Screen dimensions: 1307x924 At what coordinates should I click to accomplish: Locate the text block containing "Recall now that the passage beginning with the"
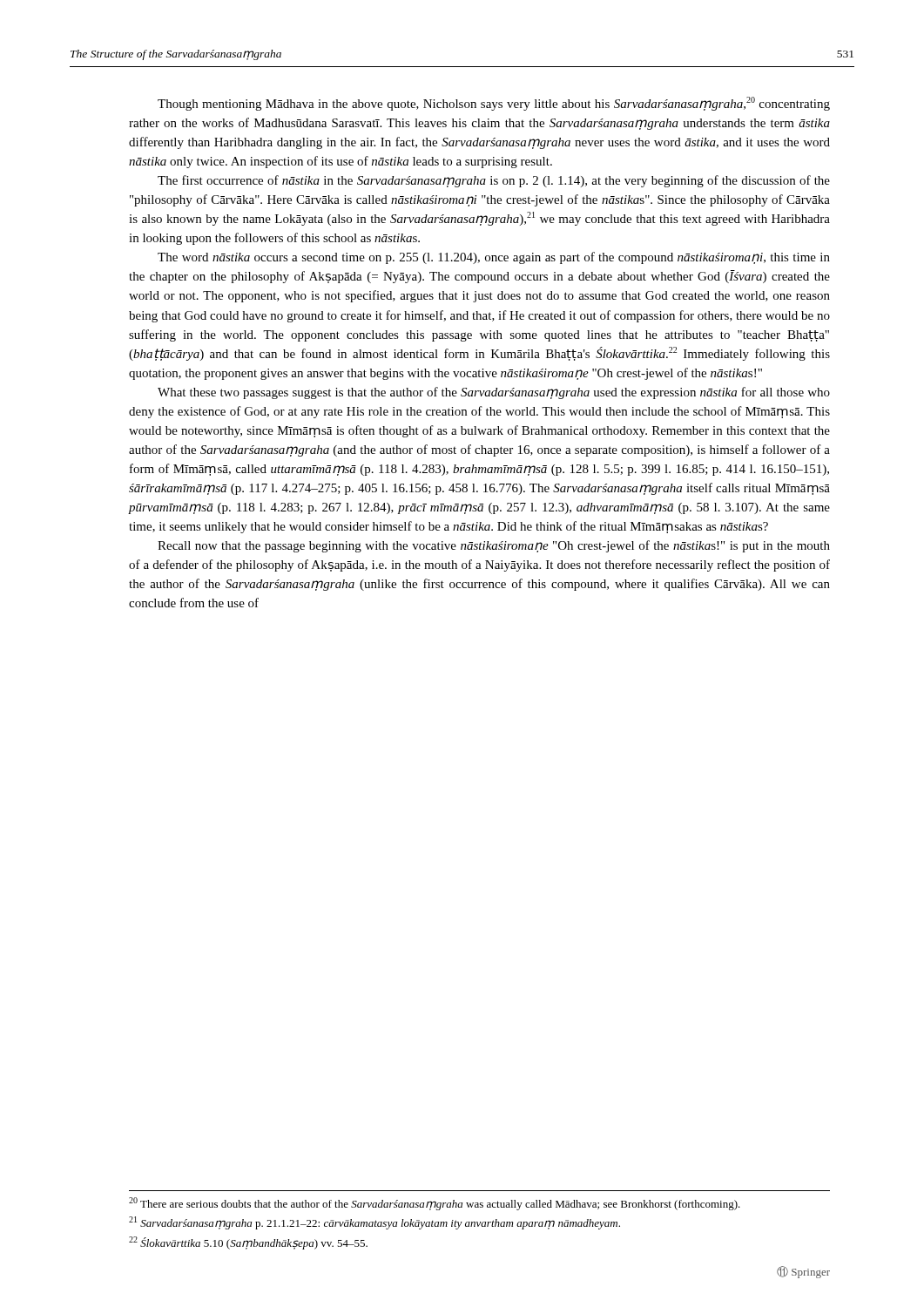(x=479, y=574)
